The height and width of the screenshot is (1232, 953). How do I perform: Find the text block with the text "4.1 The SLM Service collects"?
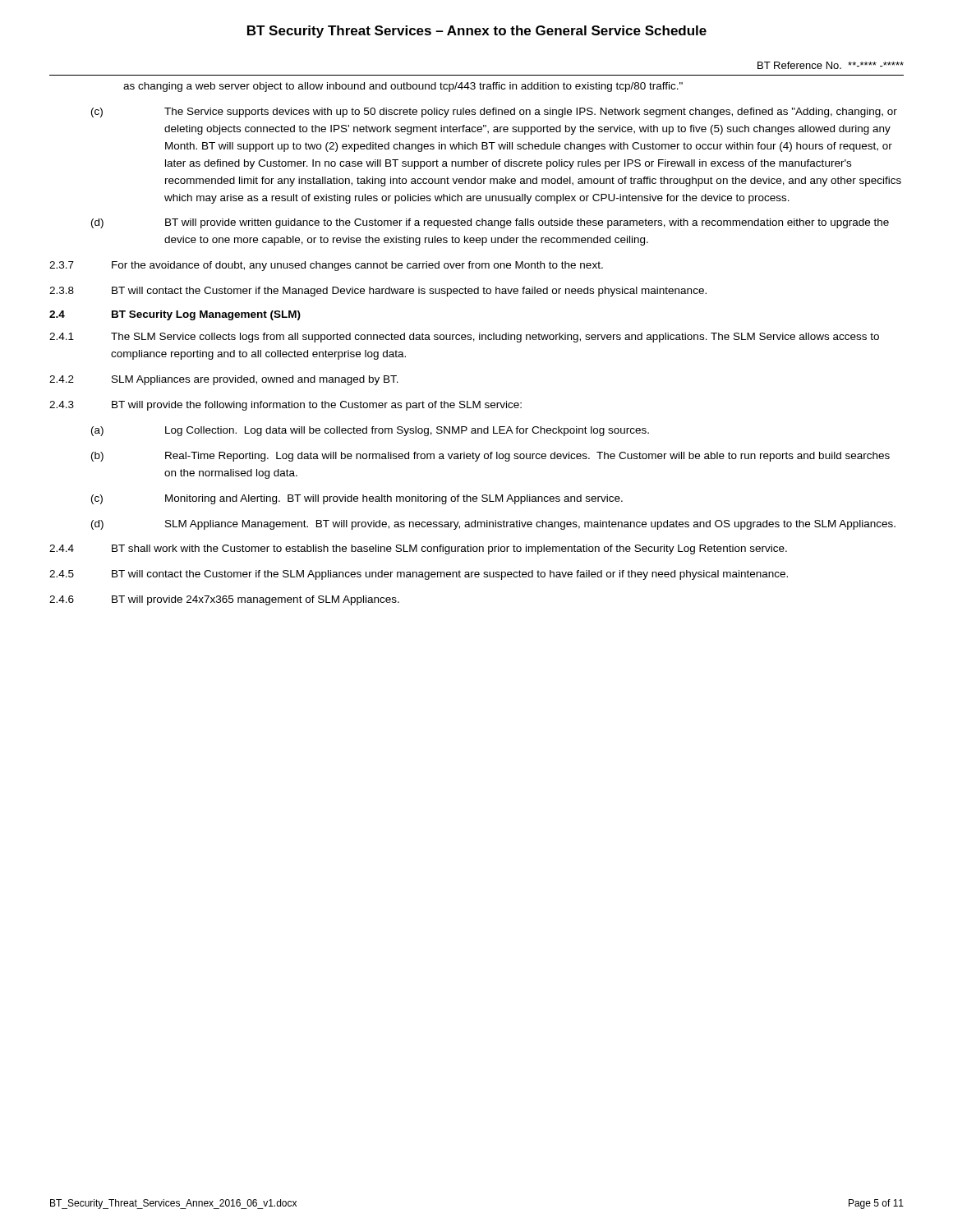coord(476,346)
